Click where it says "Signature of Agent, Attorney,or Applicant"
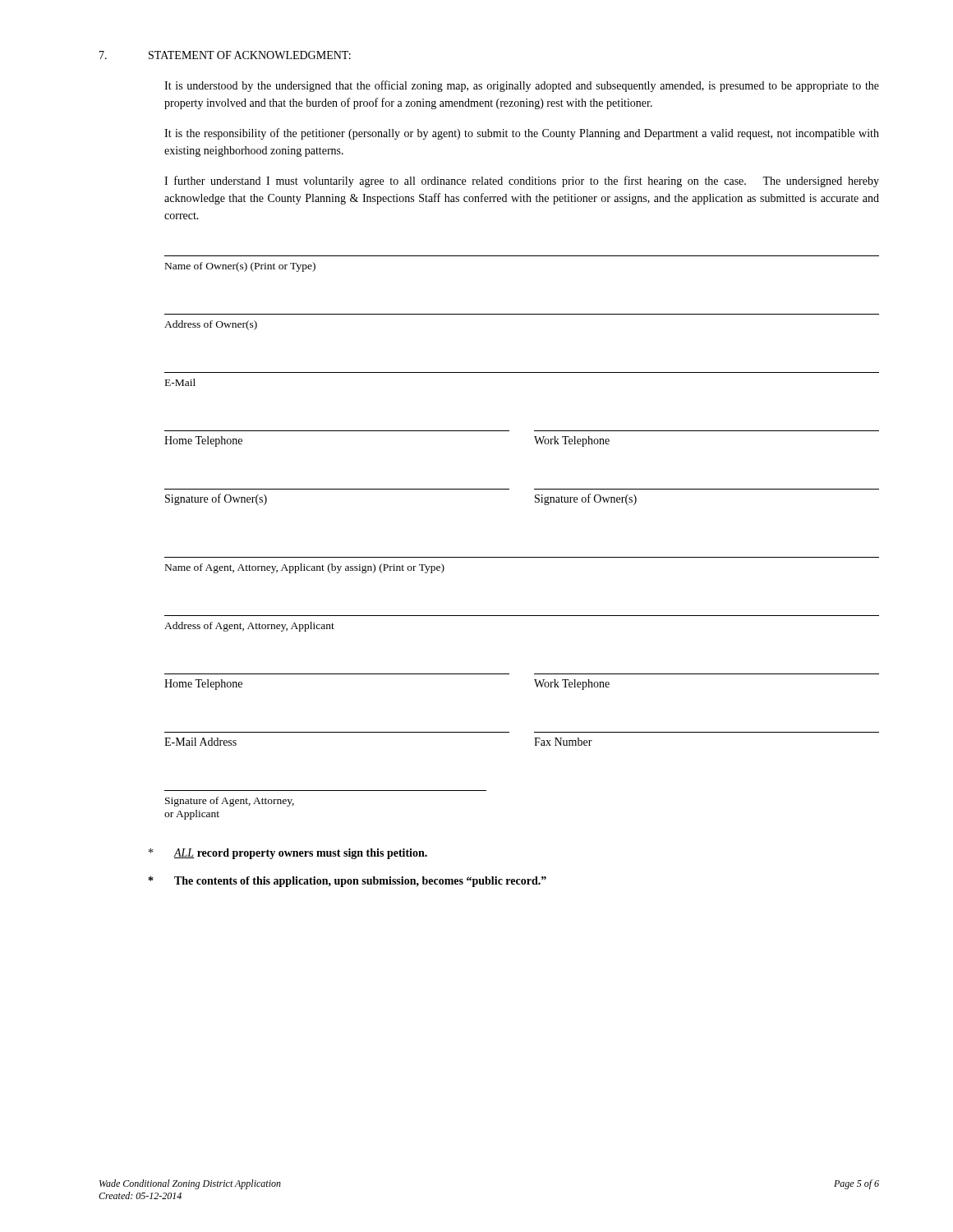The width and height of the screenshot is (953, 1232). [x=325, y=798]
